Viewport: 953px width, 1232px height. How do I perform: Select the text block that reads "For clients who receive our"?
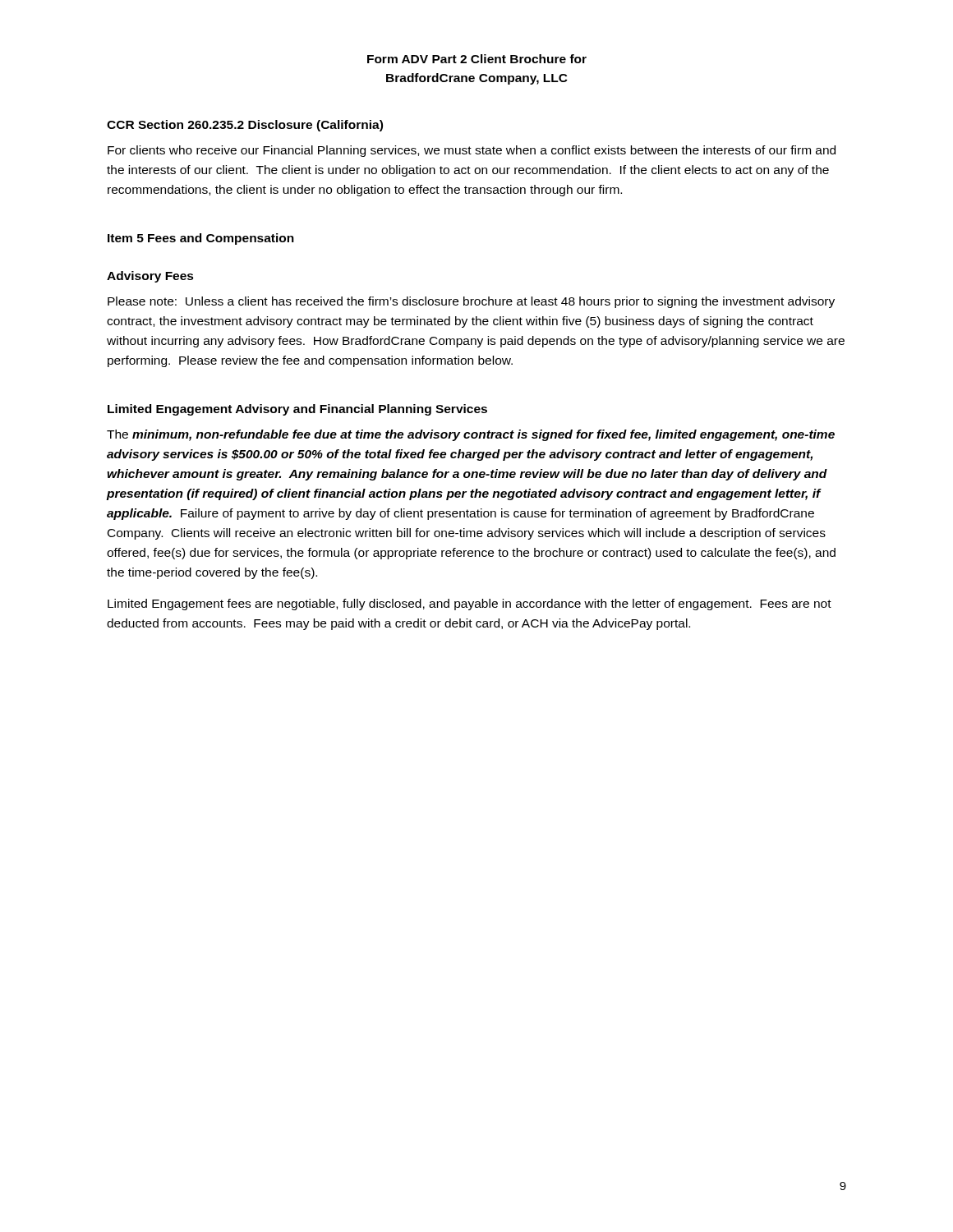click(472, 169)
